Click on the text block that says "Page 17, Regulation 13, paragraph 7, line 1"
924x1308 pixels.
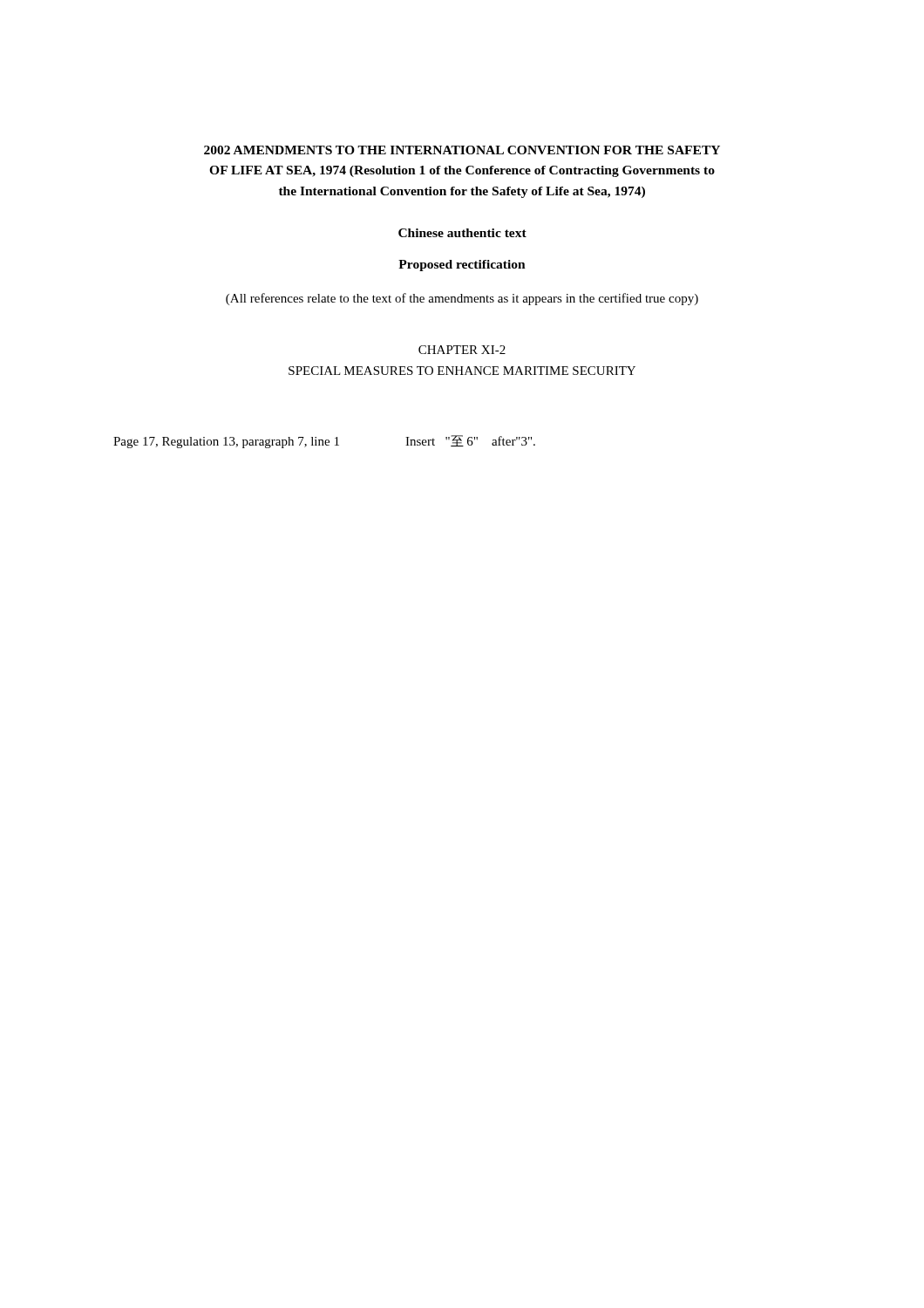pos(325,441)
